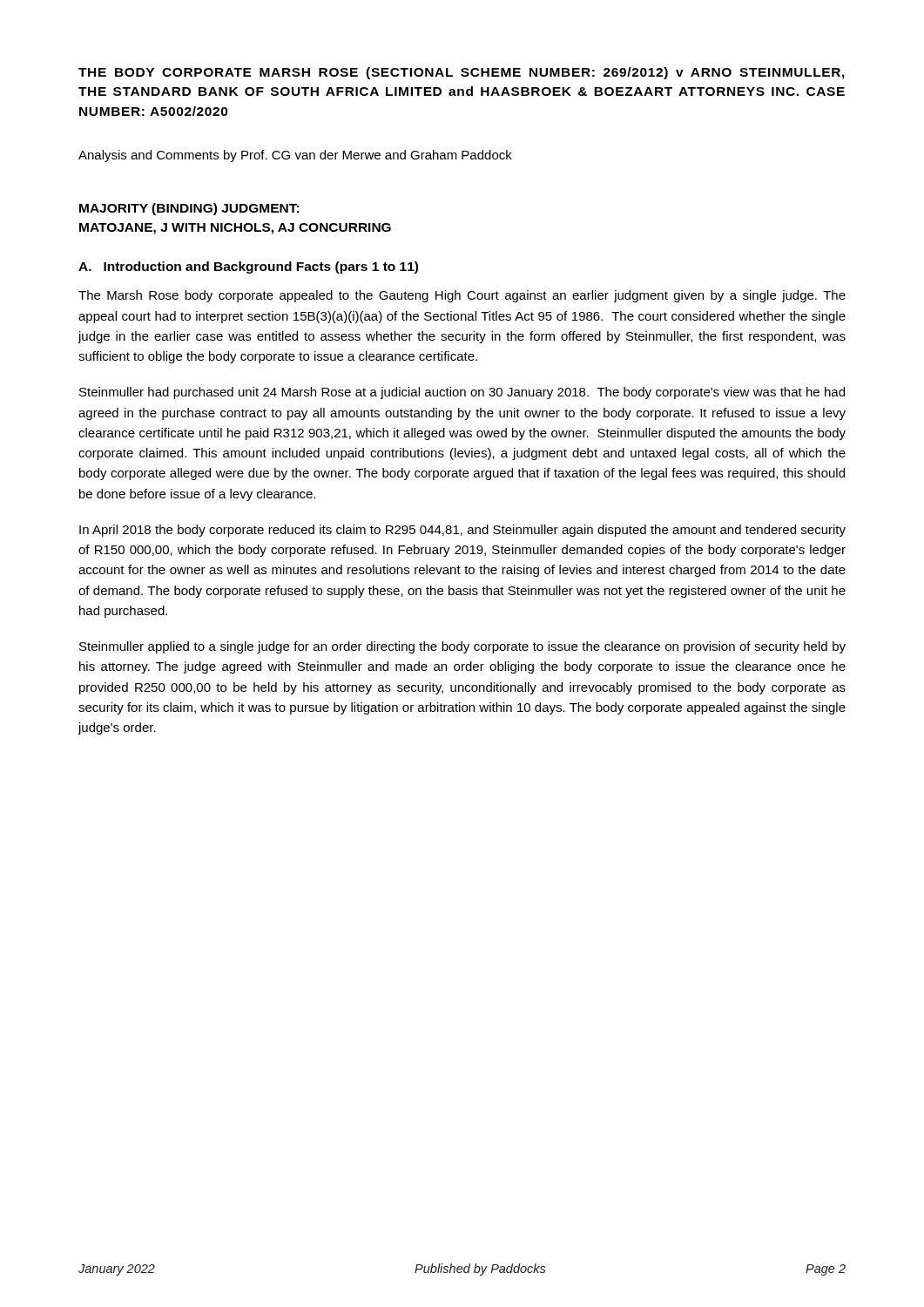This screenshot has width=924, height=1307.
Task: Locate the passage starting "A. Introduction and Background Facts (pars 1"
Action: click(x=249, y=266)
